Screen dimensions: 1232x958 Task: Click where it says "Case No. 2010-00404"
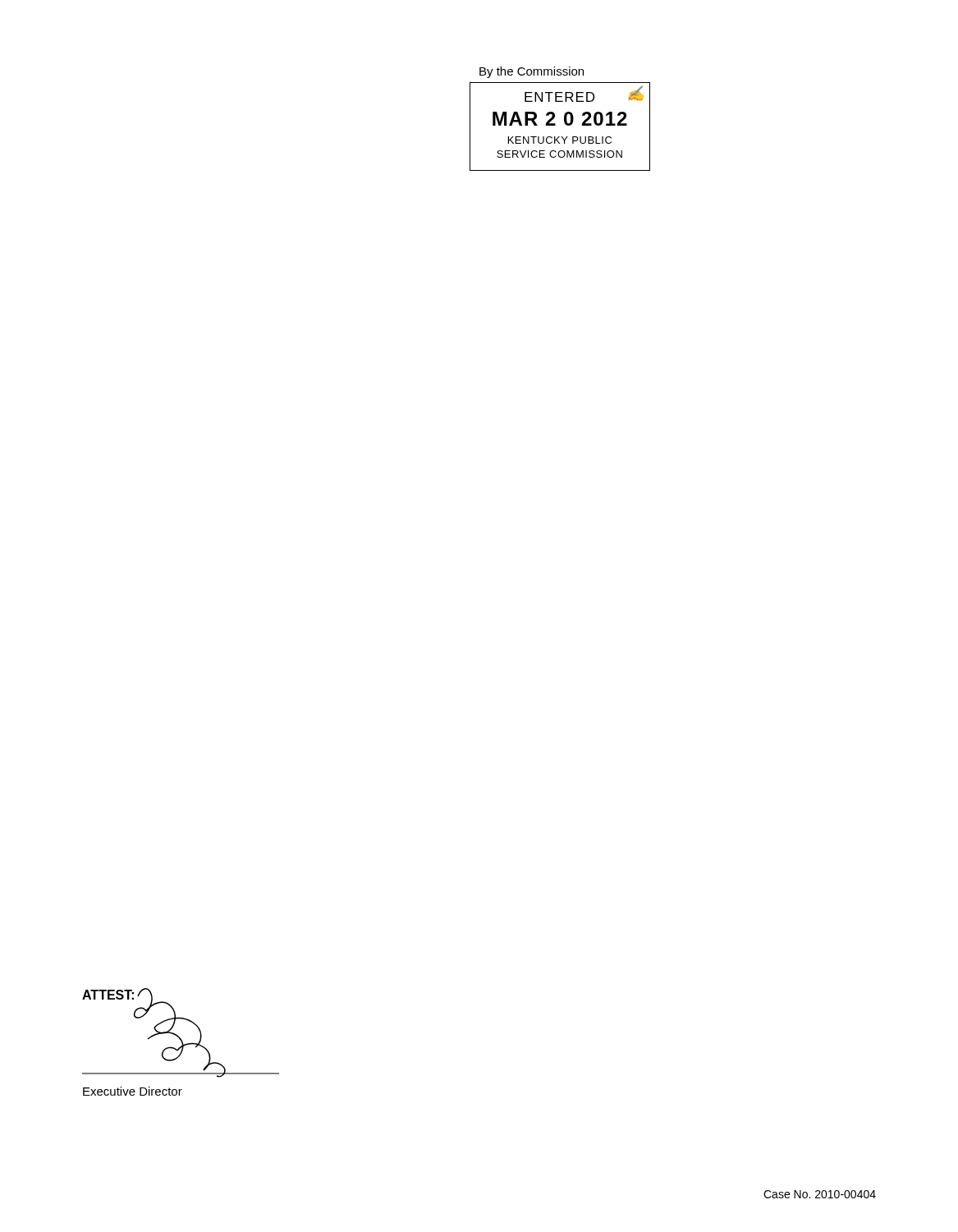pos(820,1194)
